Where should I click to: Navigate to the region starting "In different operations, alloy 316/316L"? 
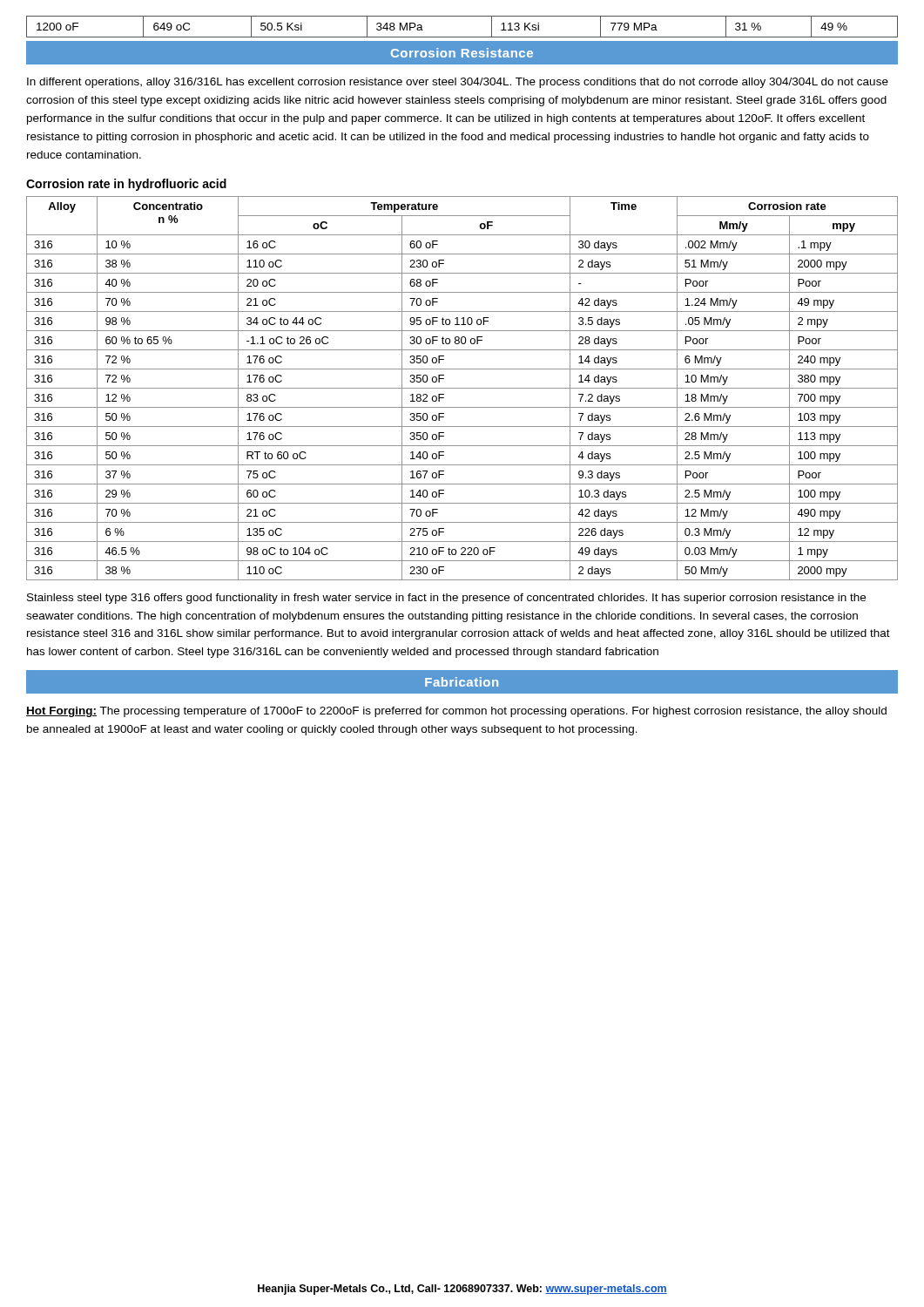point(457,118)
